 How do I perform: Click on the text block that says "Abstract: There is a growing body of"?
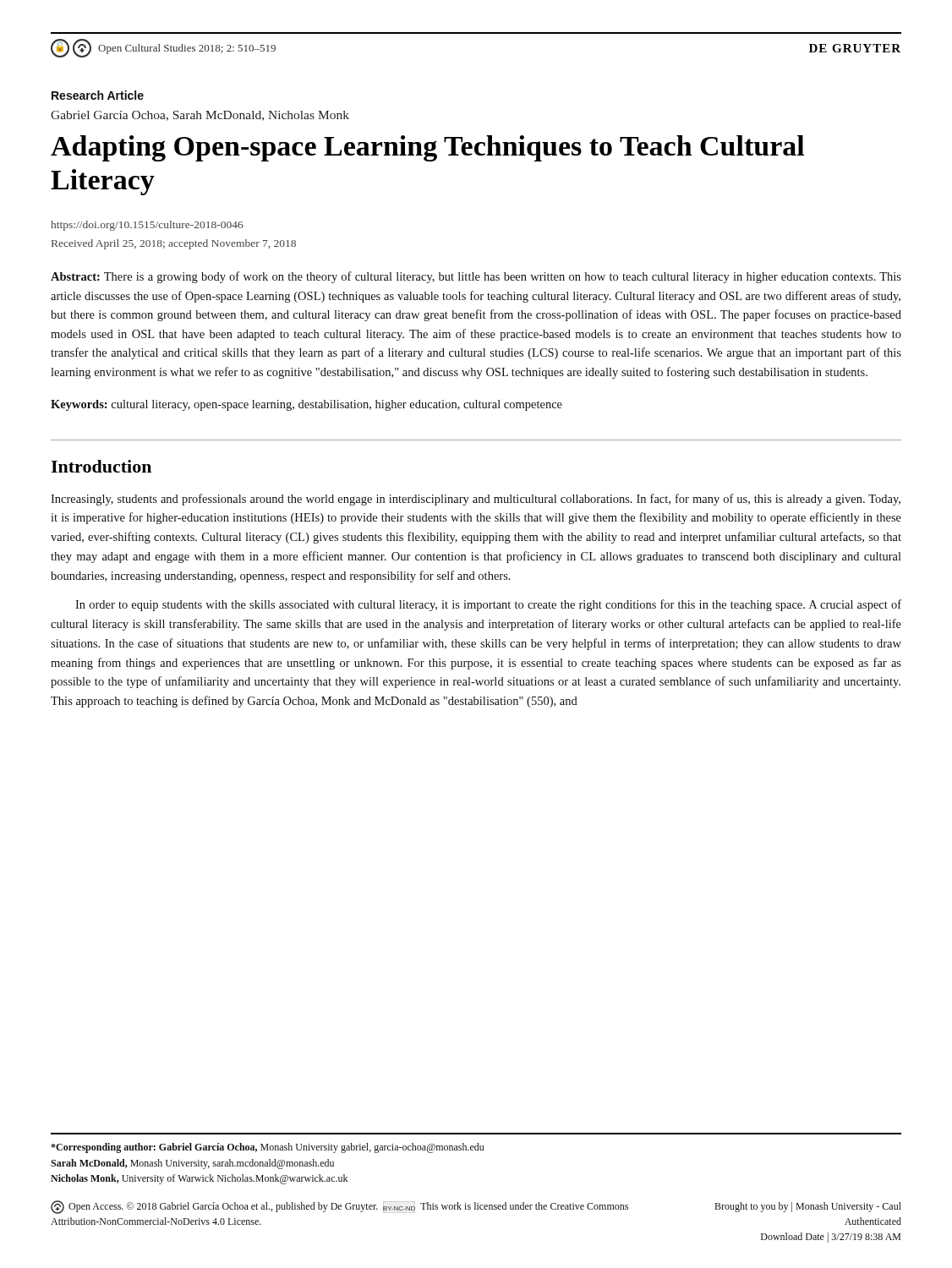[x=476, y=324]
